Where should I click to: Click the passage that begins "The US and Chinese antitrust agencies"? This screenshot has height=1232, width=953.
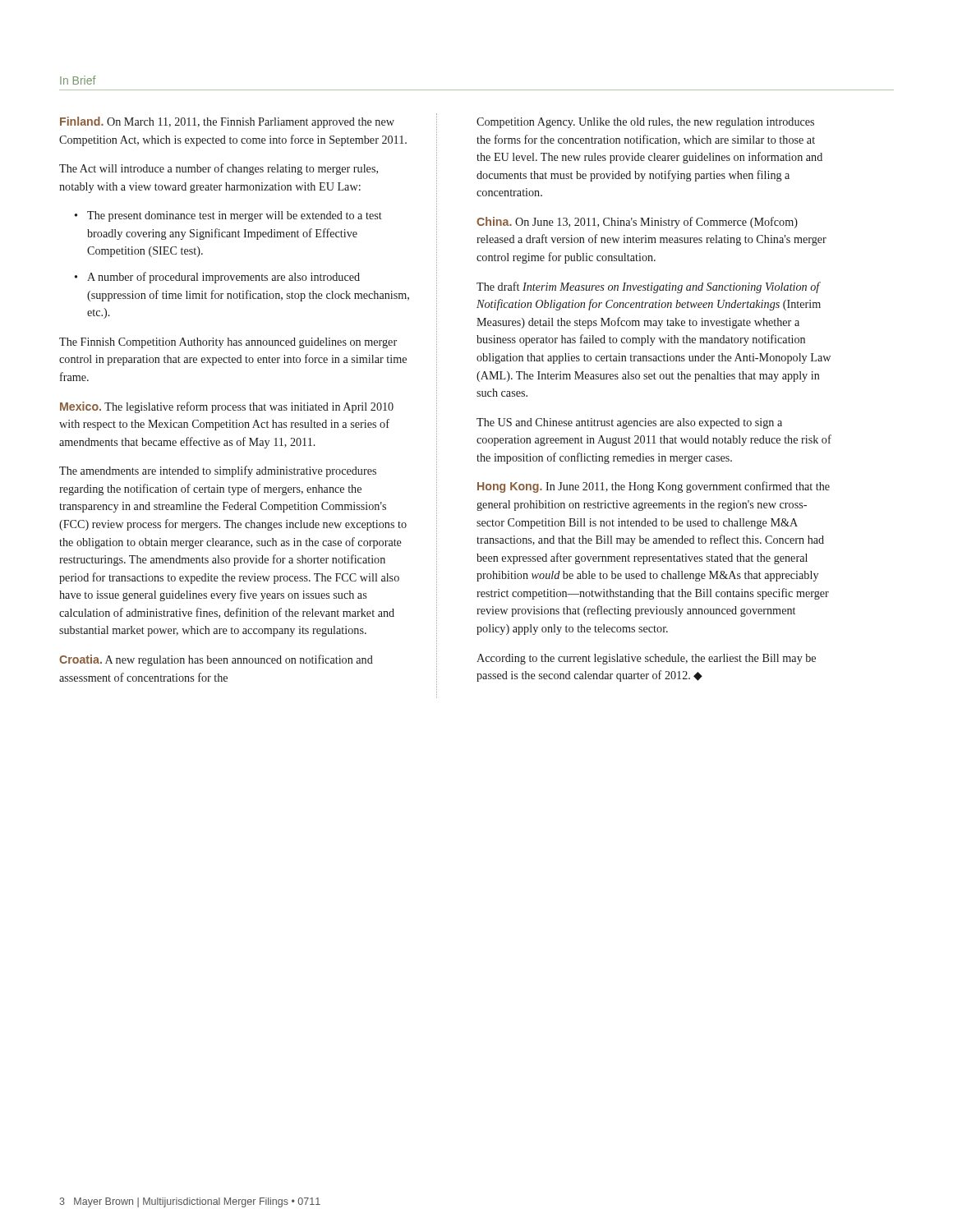click(654, 440)
